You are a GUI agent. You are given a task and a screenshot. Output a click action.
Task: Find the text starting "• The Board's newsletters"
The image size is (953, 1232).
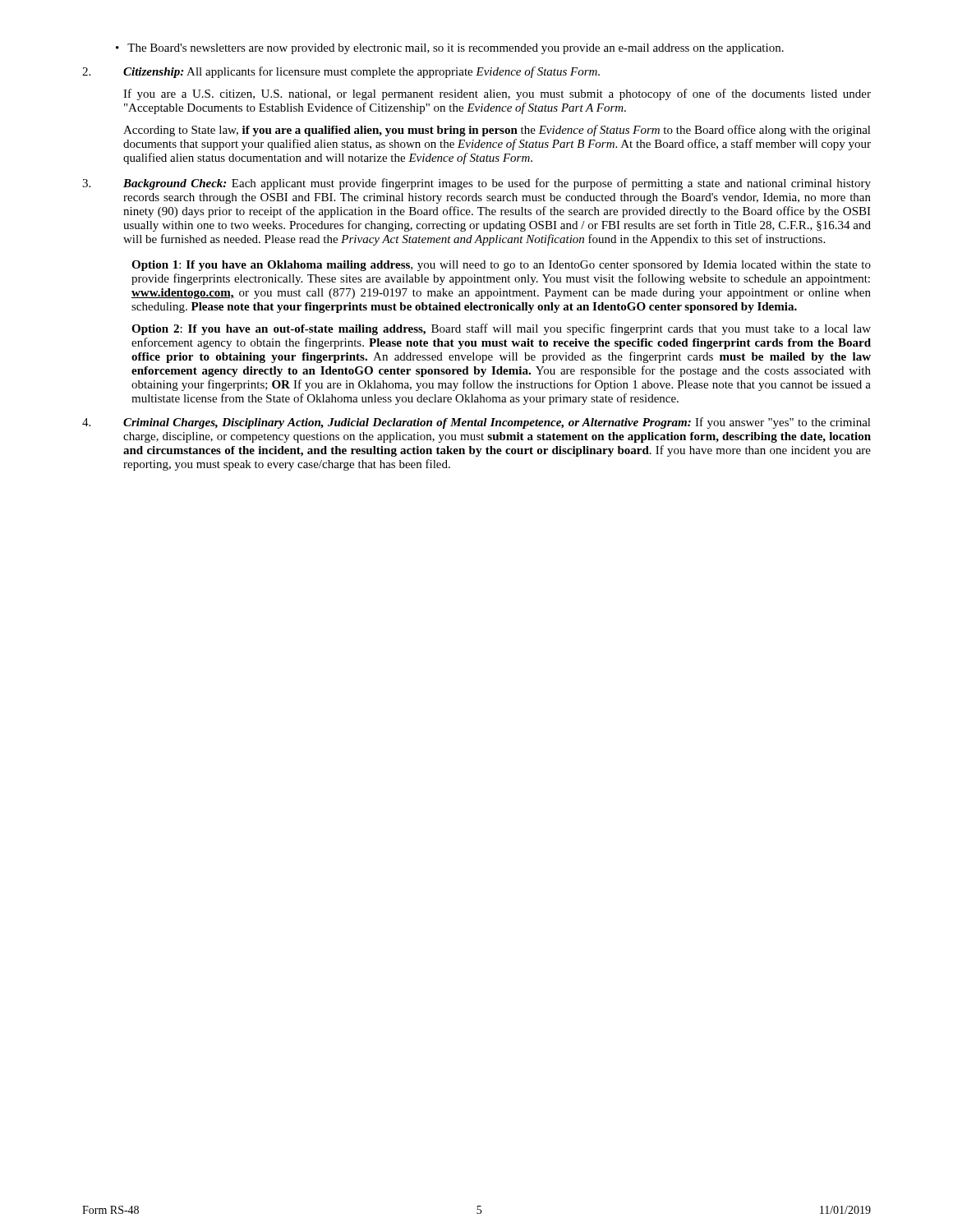point(493,48)
